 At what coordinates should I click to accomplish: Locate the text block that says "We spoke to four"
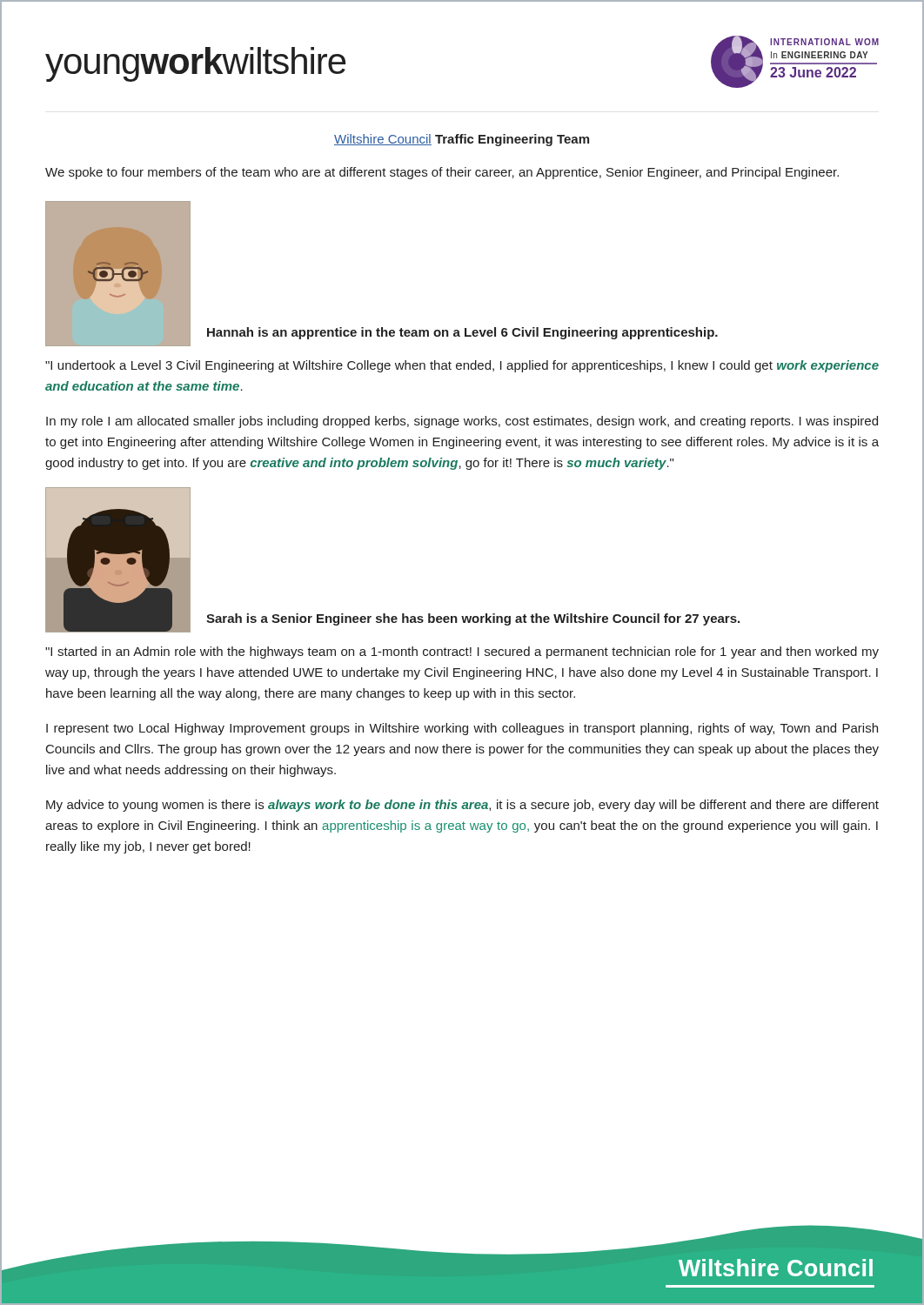click(443, 172)
